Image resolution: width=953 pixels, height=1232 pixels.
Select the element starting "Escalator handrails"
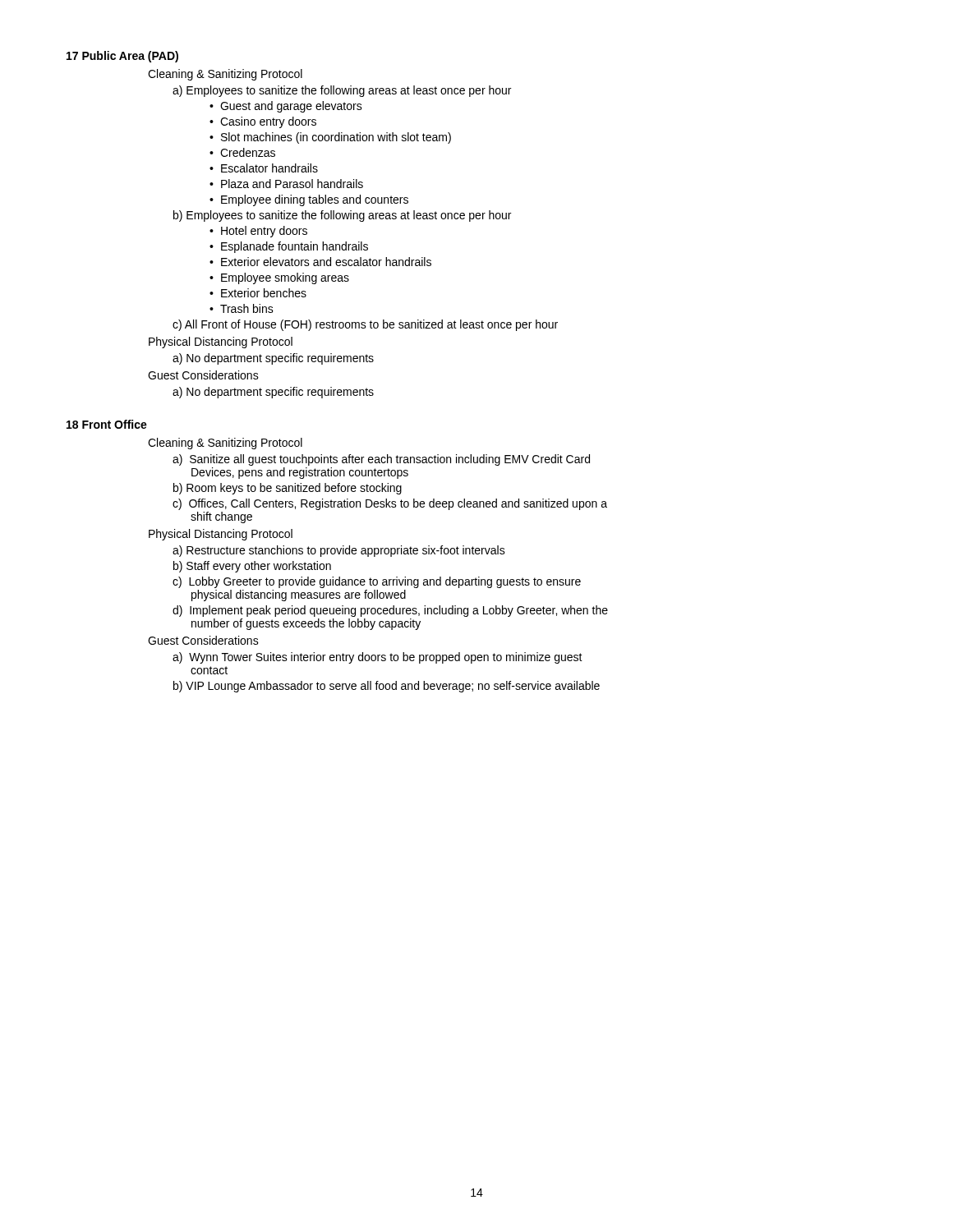click(x=269, y=168)
